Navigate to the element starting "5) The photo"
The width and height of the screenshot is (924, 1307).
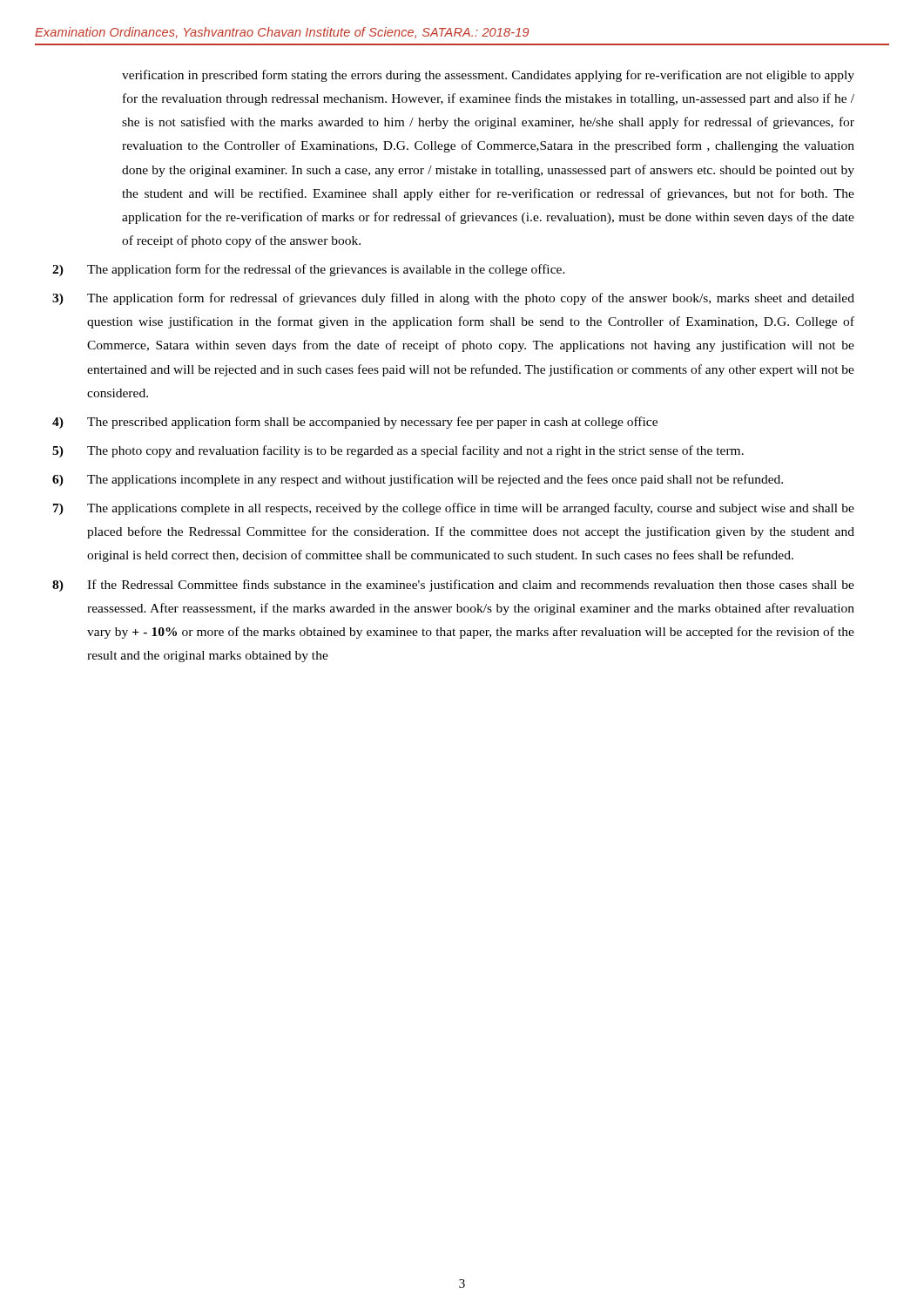(x=453, y=450)
